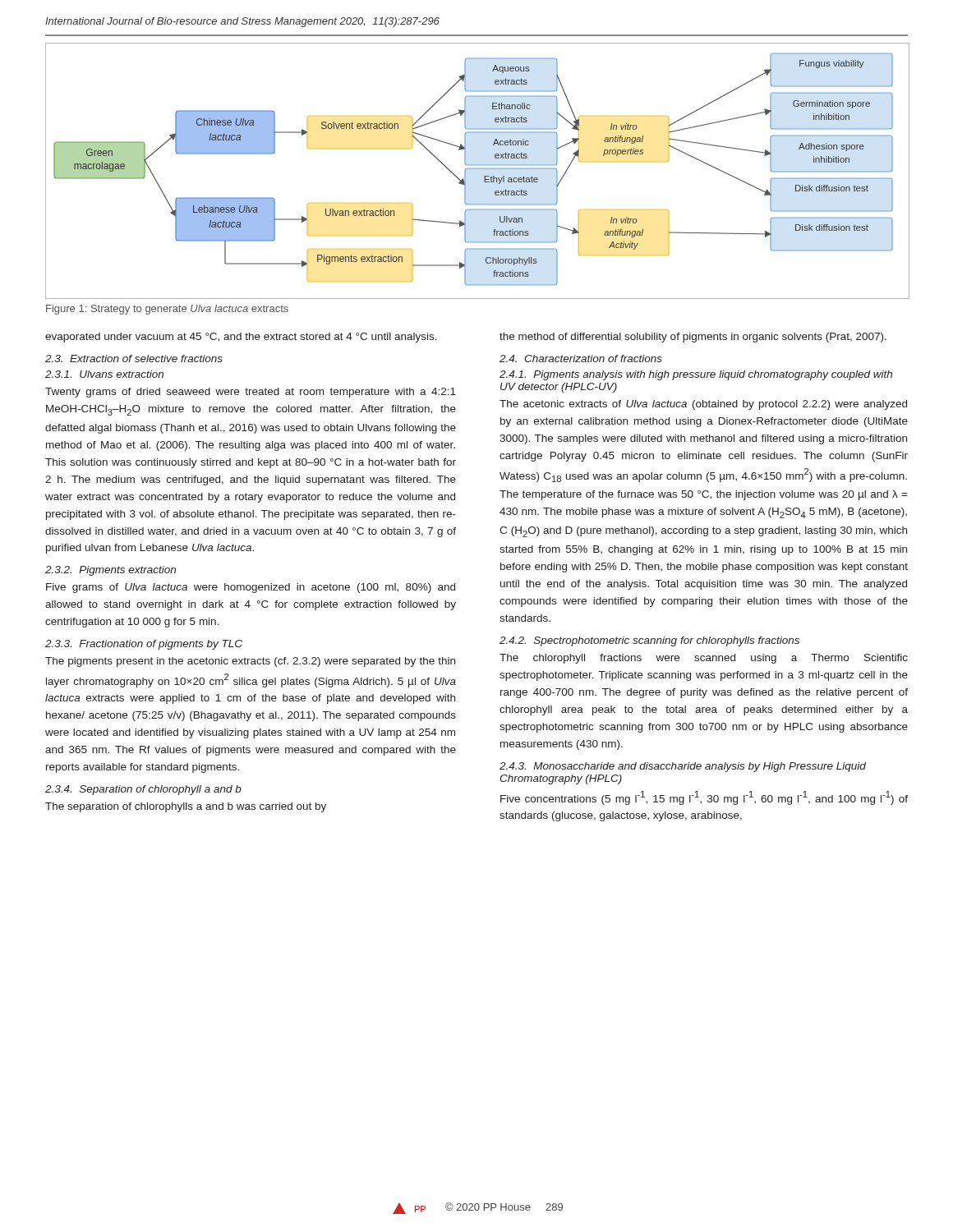Click on the section header that reads "2.3.3. Fractionation of pigments by TLC"
The image size is (953, 1232).
144,644
